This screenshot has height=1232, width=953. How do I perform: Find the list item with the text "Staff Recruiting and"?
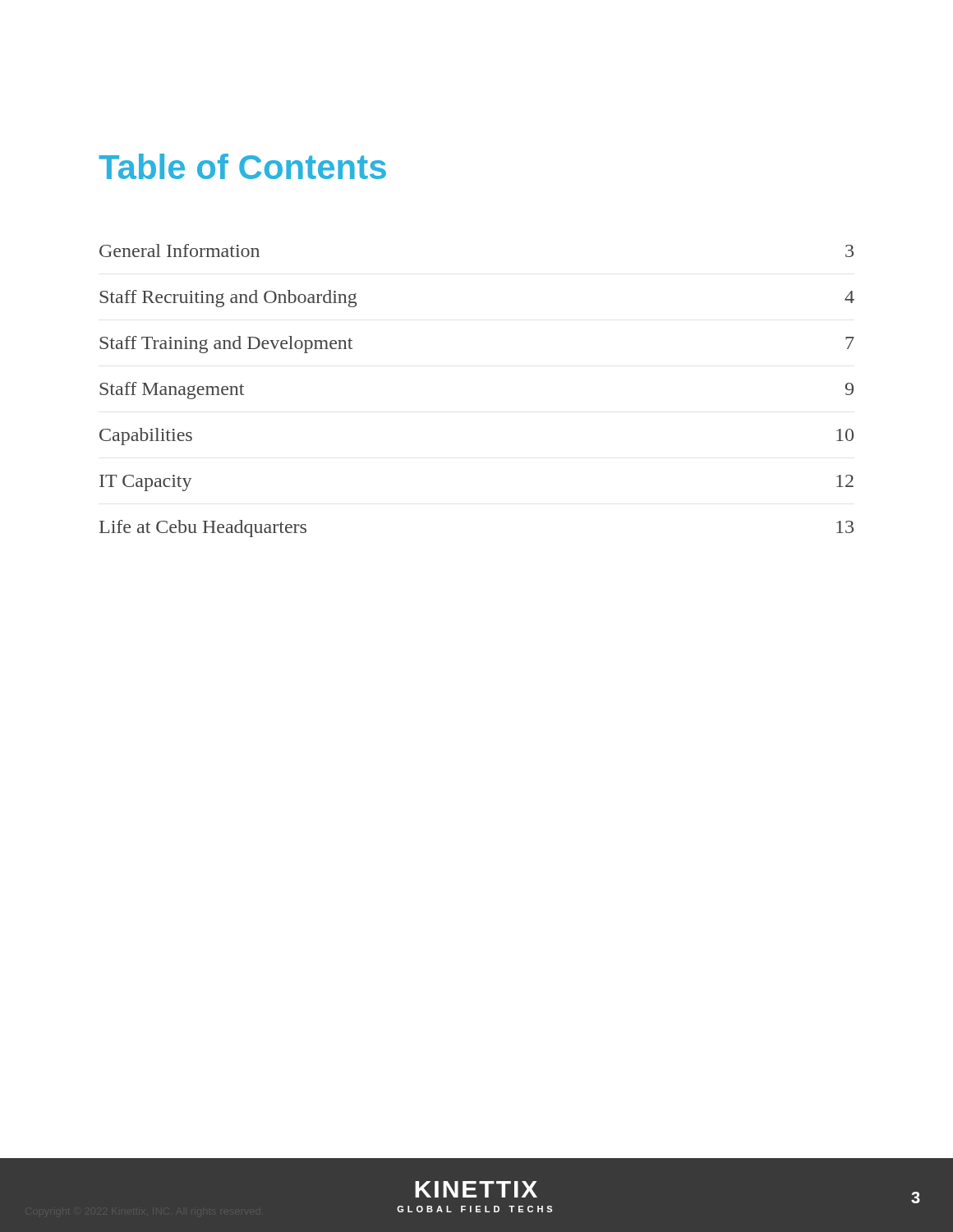234,298
